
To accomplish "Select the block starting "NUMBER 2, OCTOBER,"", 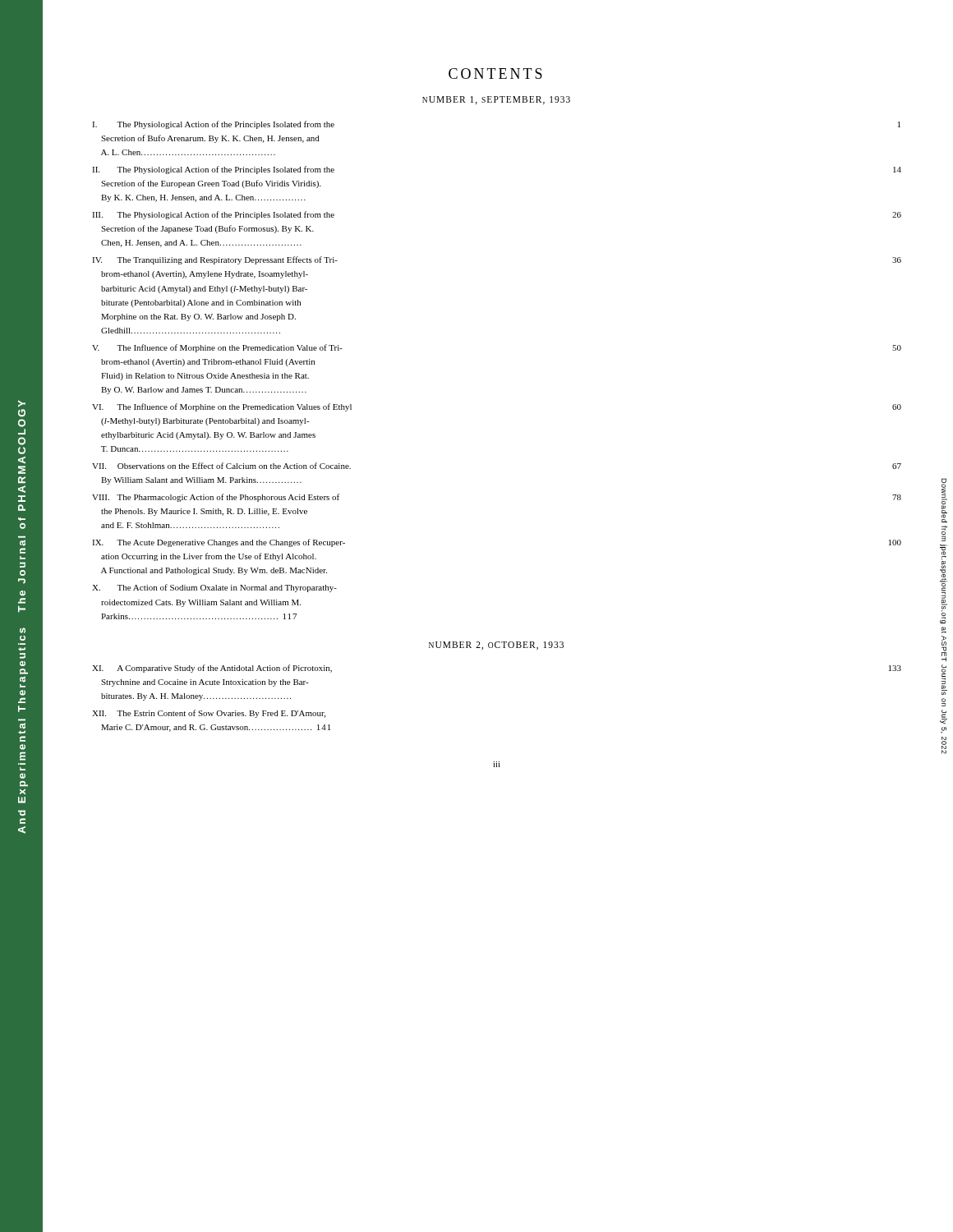I will click(497, 644).
